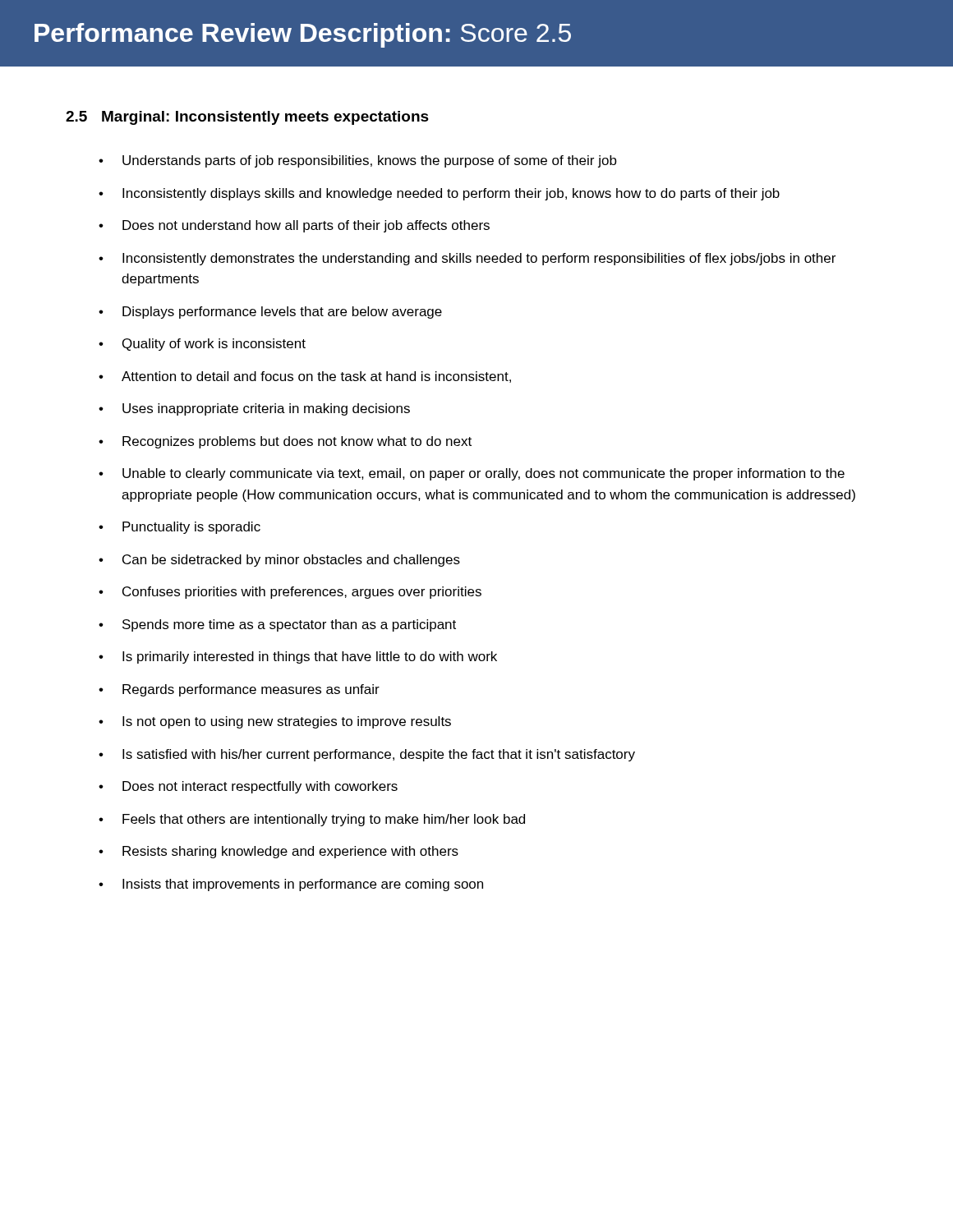
Task: Select the text starting "• Inconsistently demonstrates the"
Action: tap(493, 269)
